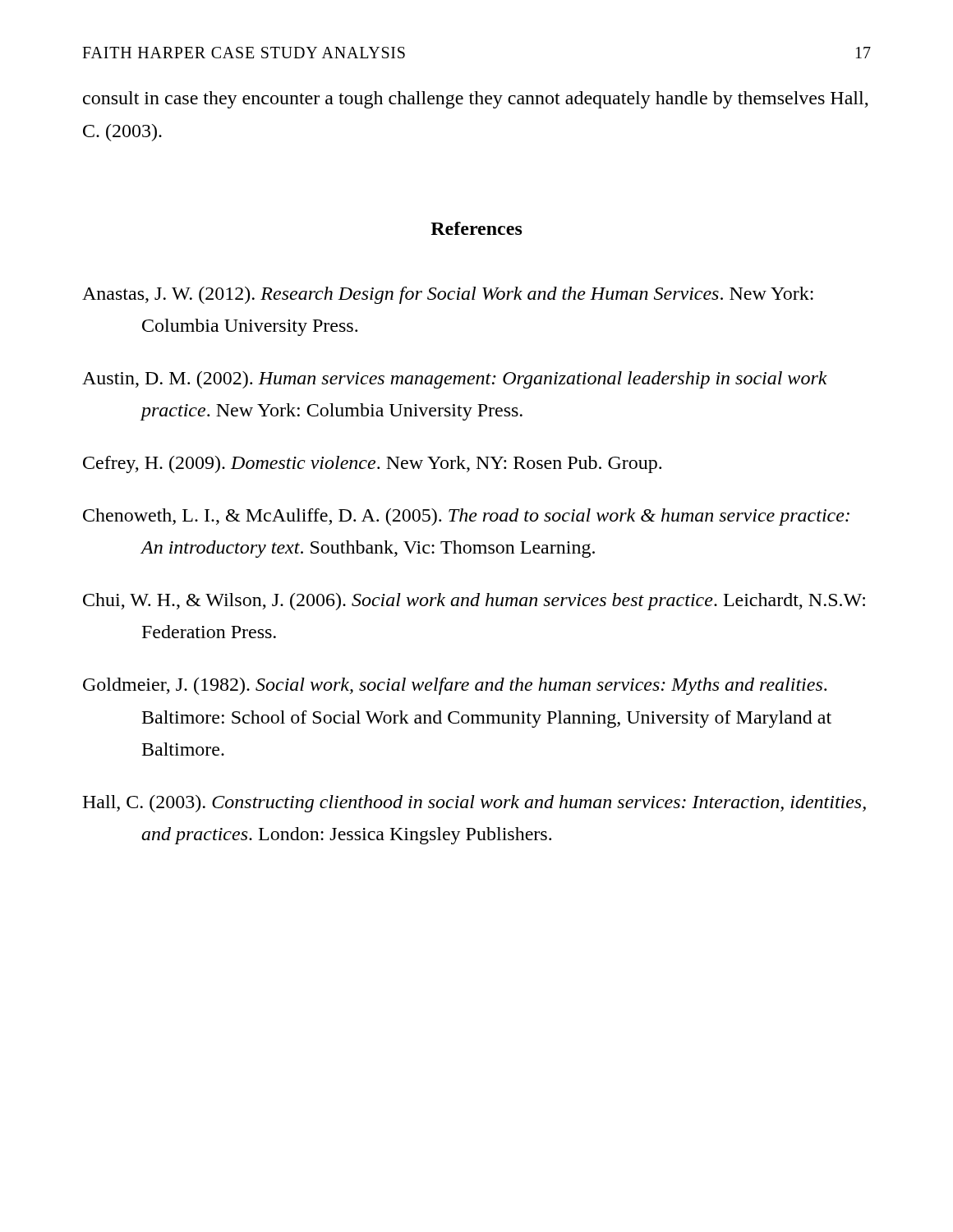Find the list item containing "Cefrey, H. (2009). Domestic violence."
Screen dimensions: 1232x953
click(372, 462)
